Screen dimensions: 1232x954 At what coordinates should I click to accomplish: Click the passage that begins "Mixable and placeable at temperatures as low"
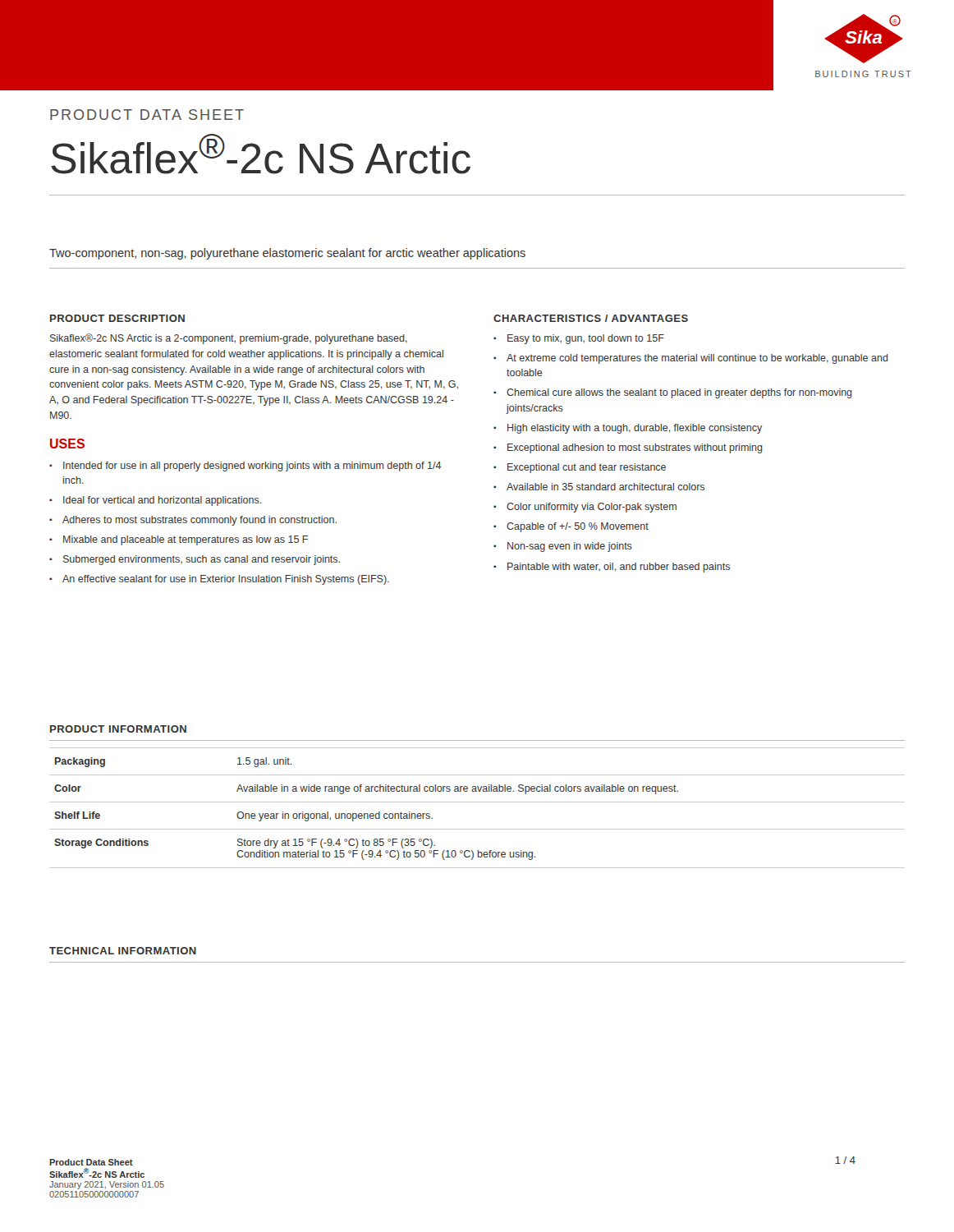(x=255, y=540)
